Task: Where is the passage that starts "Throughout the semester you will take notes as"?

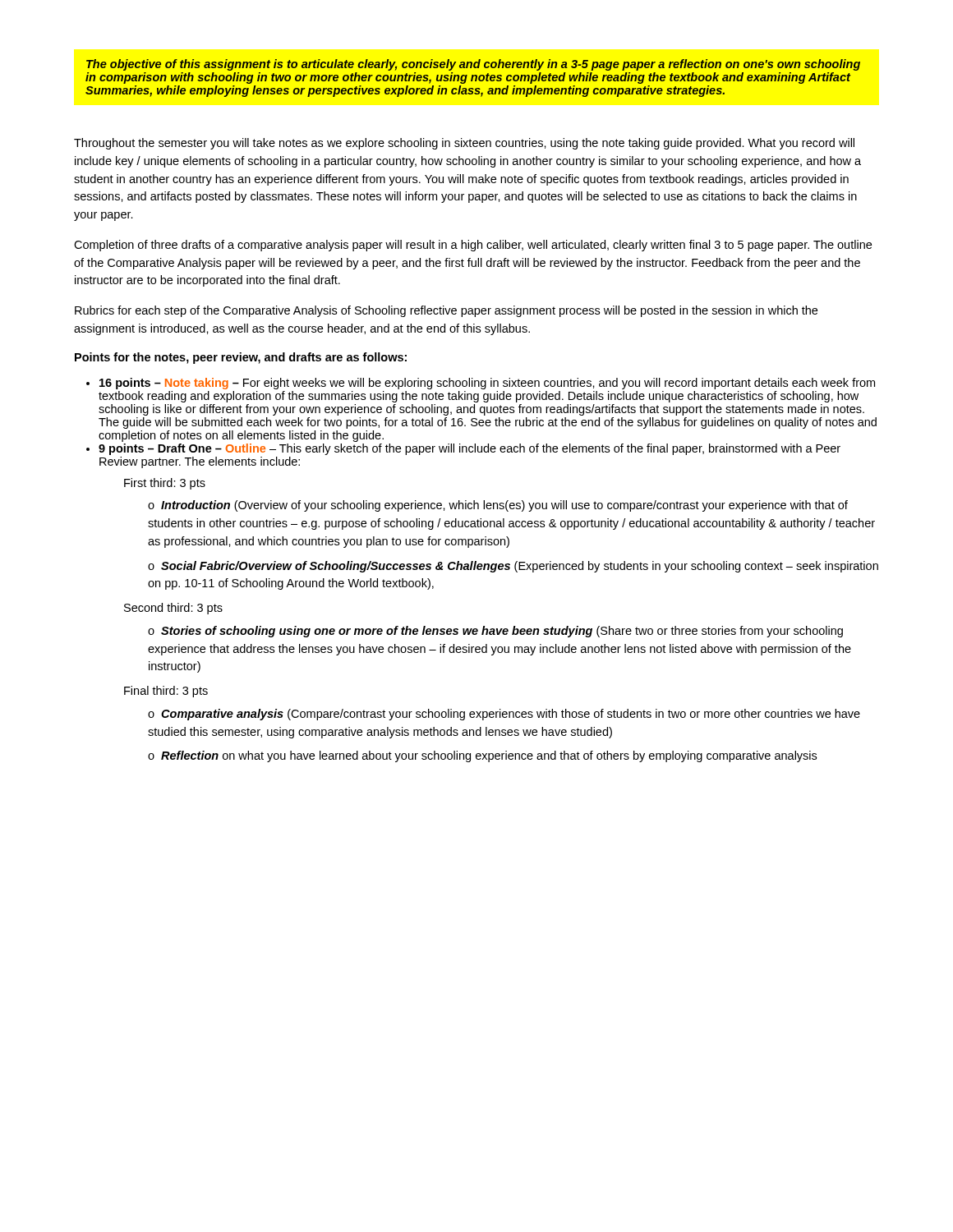Action: tap(467, 179)
